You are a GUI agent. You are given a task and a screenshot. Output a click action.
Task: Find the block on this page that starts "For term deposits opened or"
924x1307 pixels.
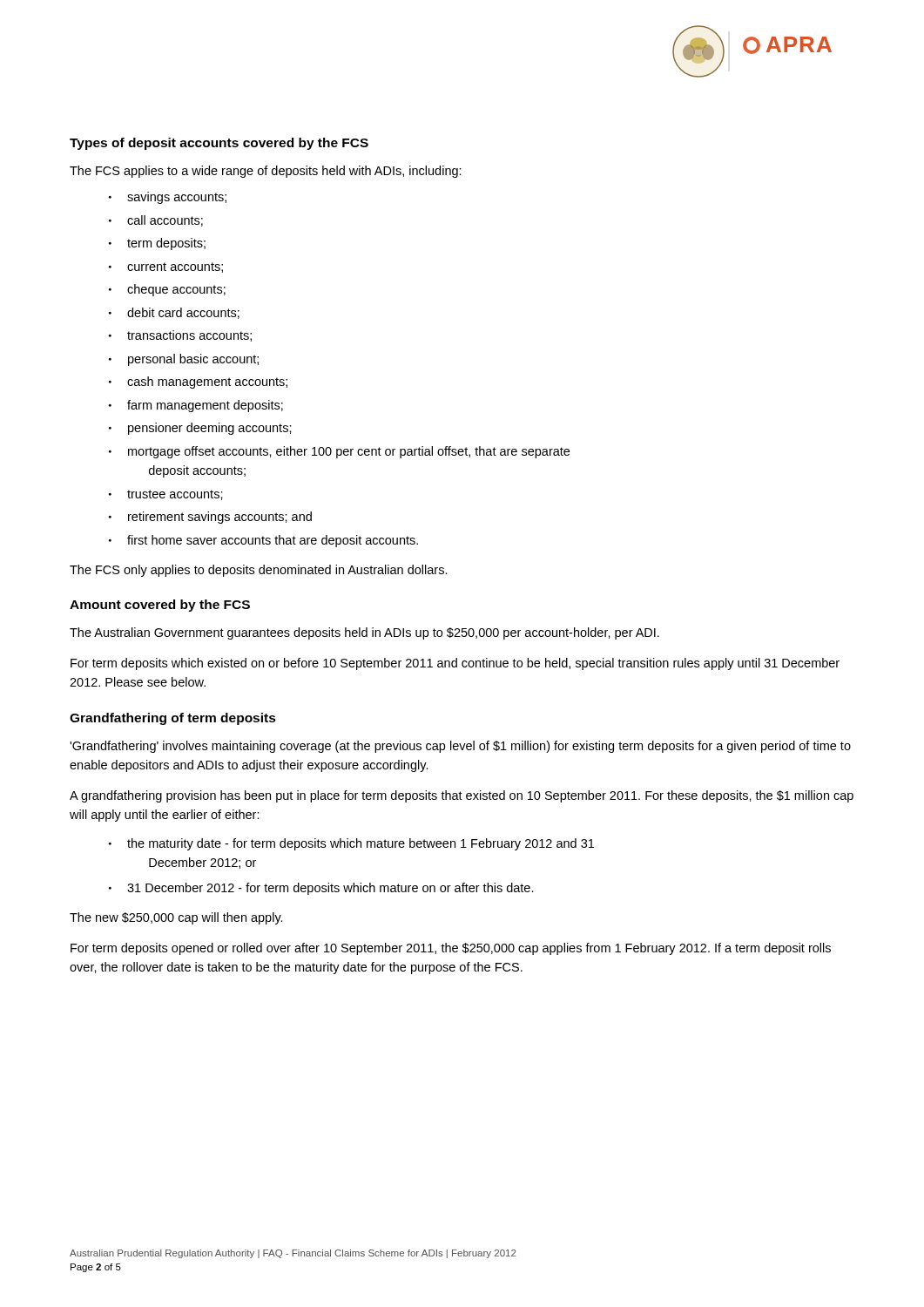(450, 957)
